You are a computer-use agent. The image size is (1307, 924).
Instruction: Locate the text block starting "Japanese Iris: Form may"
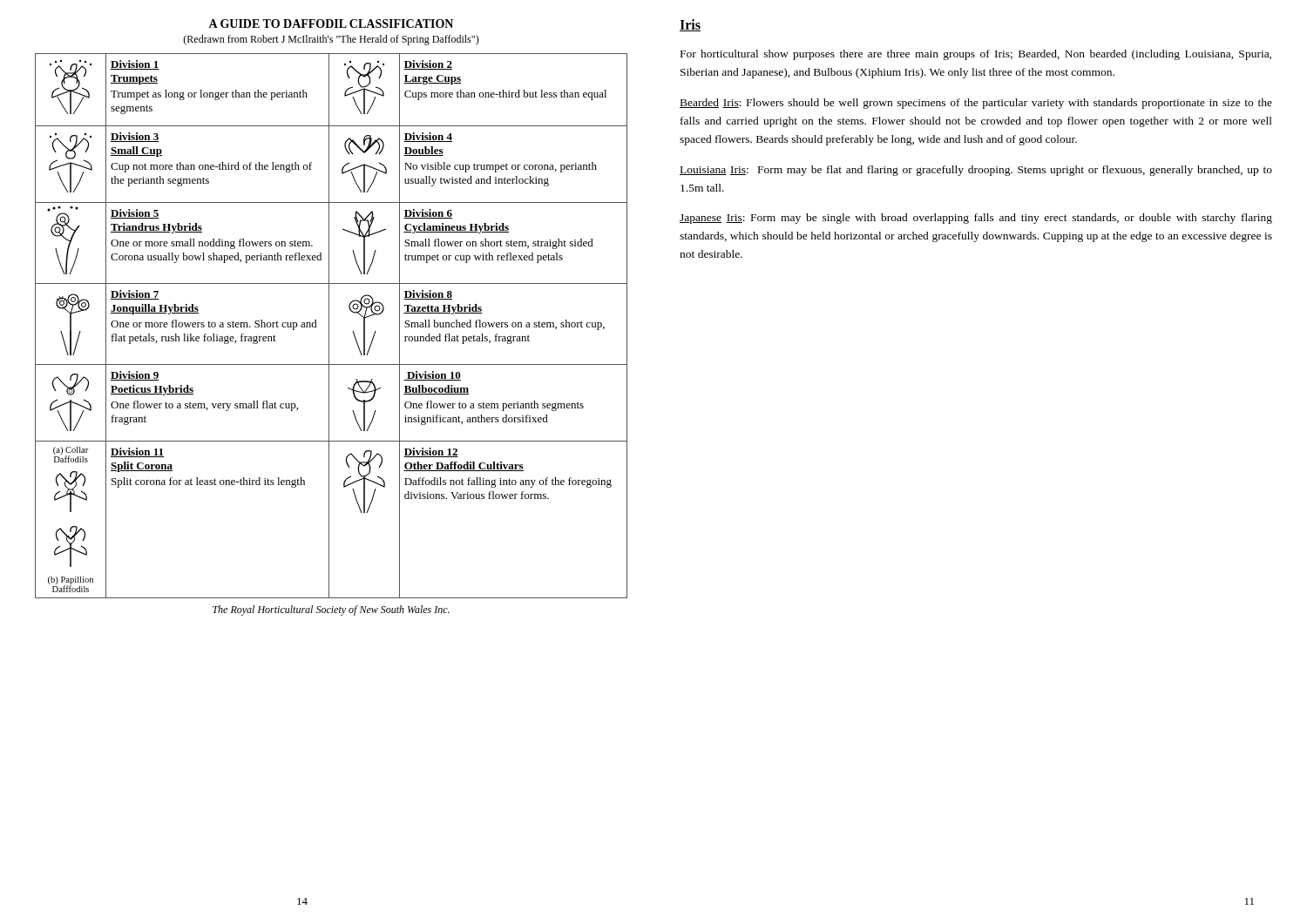coord(976,236)
